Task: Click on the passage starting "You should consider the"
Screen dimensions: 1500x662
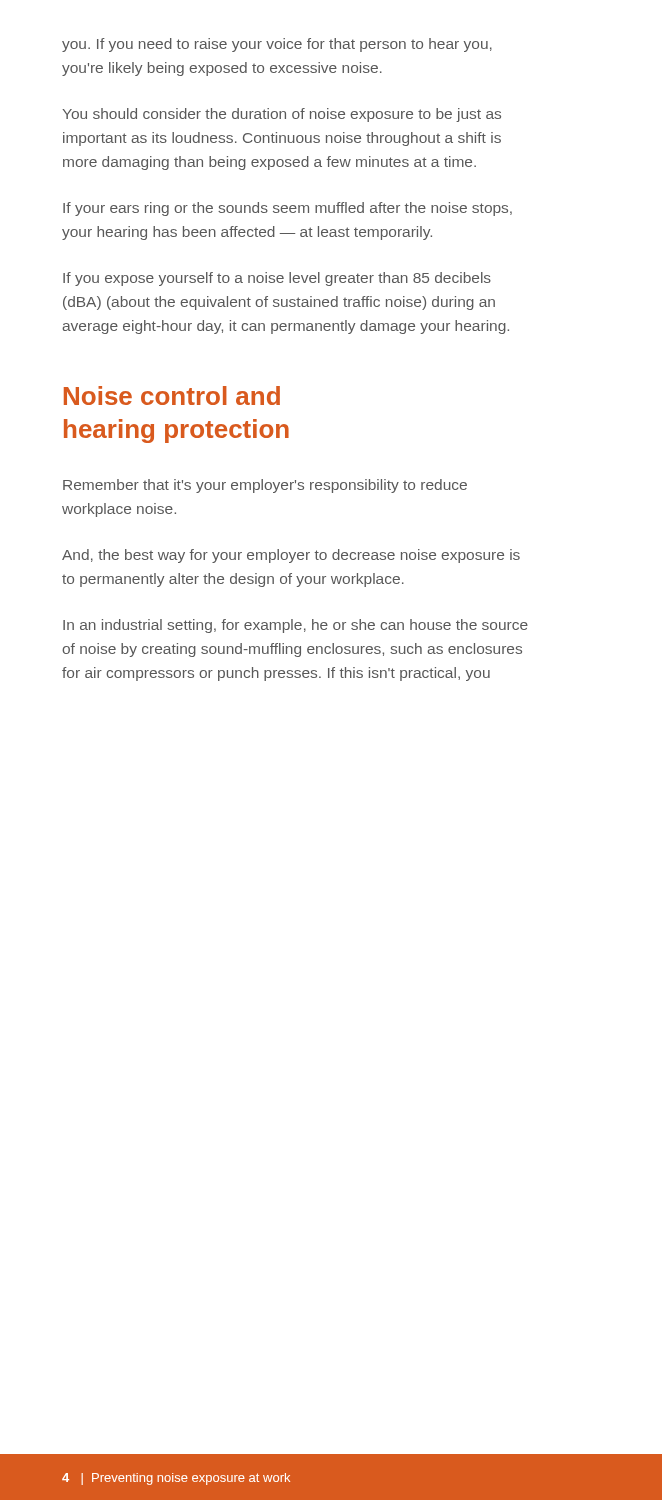Action: tap(282, 138)
